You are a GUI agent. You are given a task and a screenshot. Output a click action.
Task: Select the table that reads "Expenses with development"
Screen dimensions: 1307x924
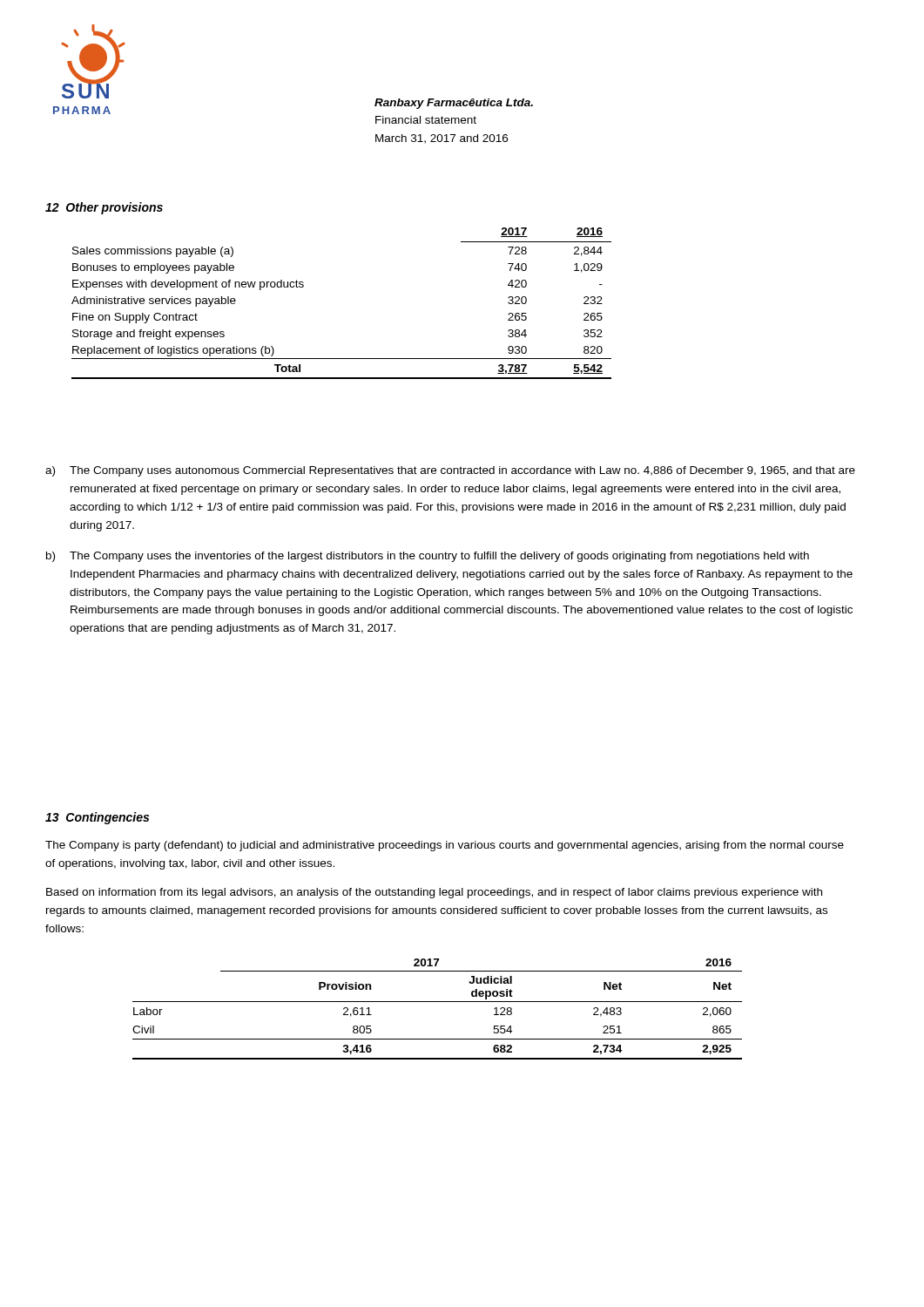[x=437, y=302]
